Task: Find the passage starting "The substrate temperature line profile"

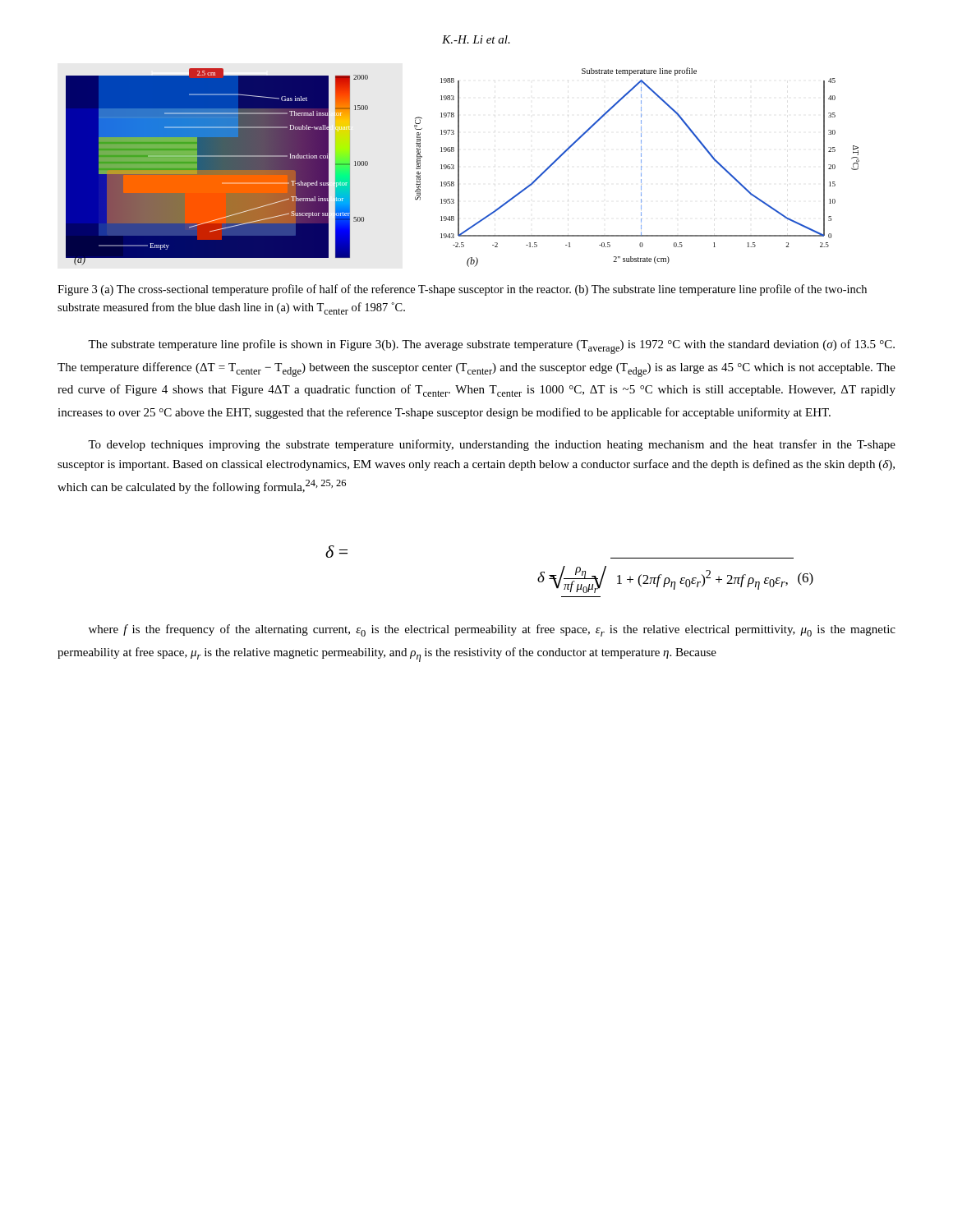Action: (x=476, y=378)
